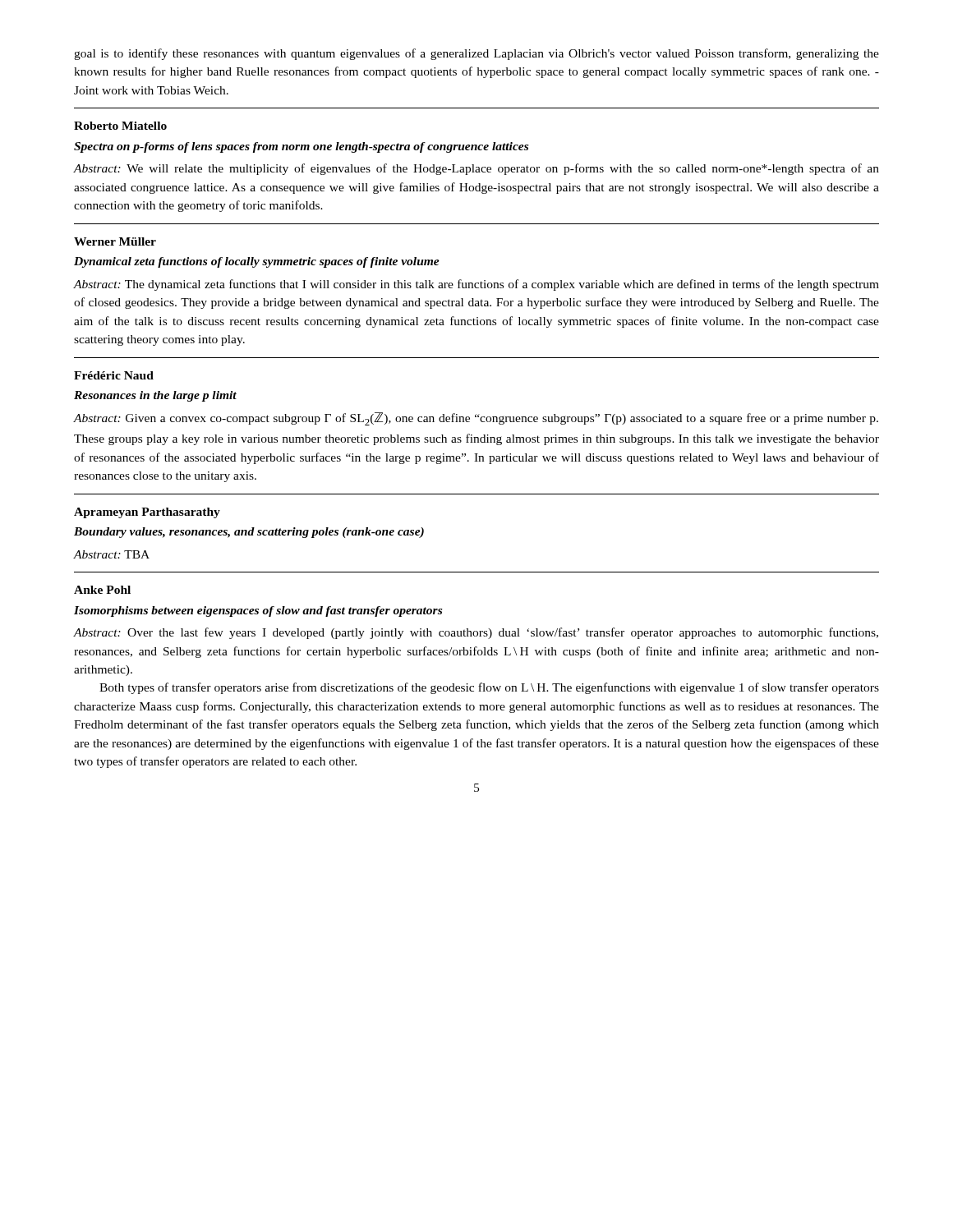The height and width of the screenshot is (1232, 953).
Task: Find the section header on this page that starts "Dynamical zeta functions of locally"
Action: (x=257, y=262)
